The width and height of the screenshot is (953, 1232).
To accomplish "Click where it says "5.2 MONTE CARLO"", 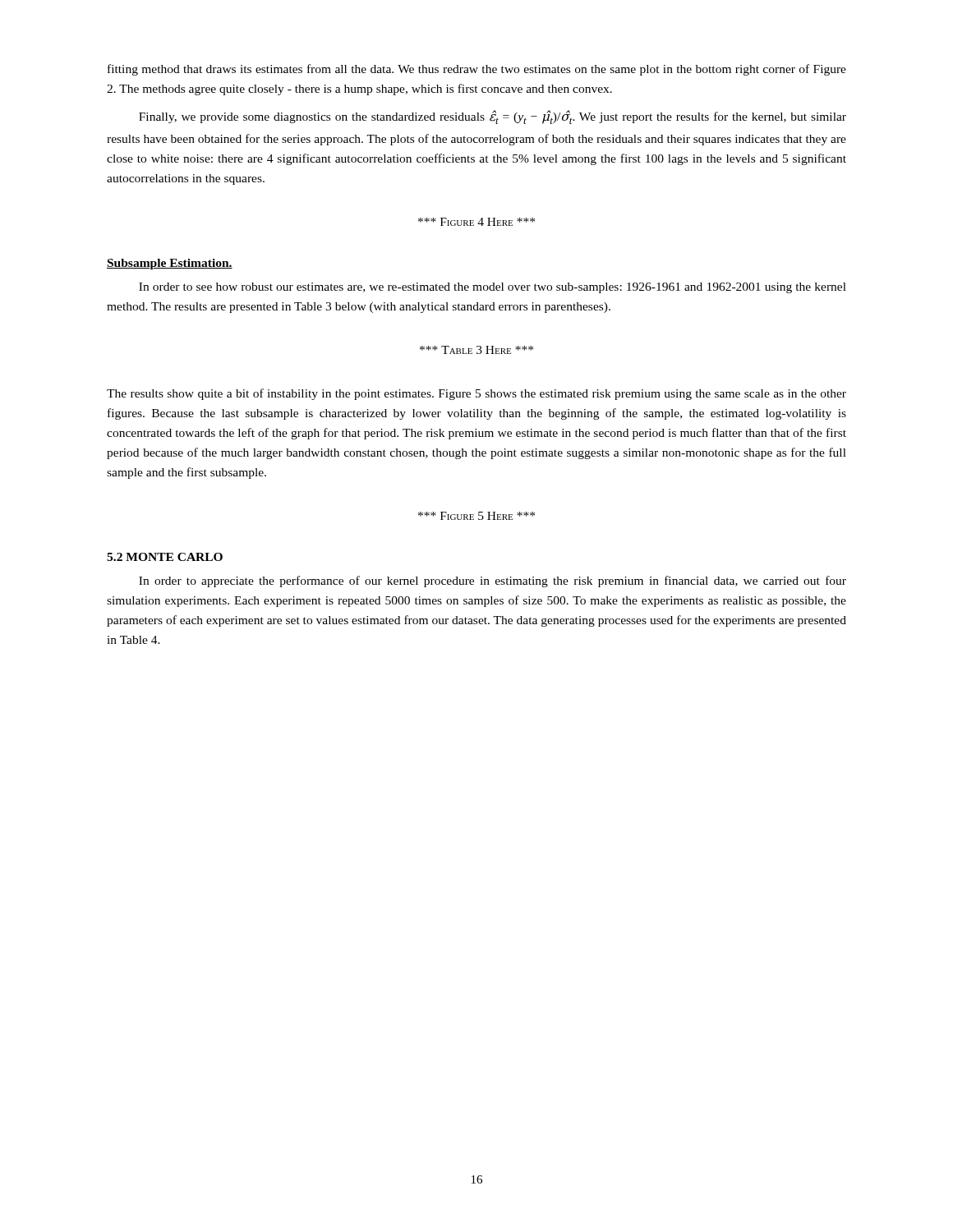I will (x=165, y=557).
